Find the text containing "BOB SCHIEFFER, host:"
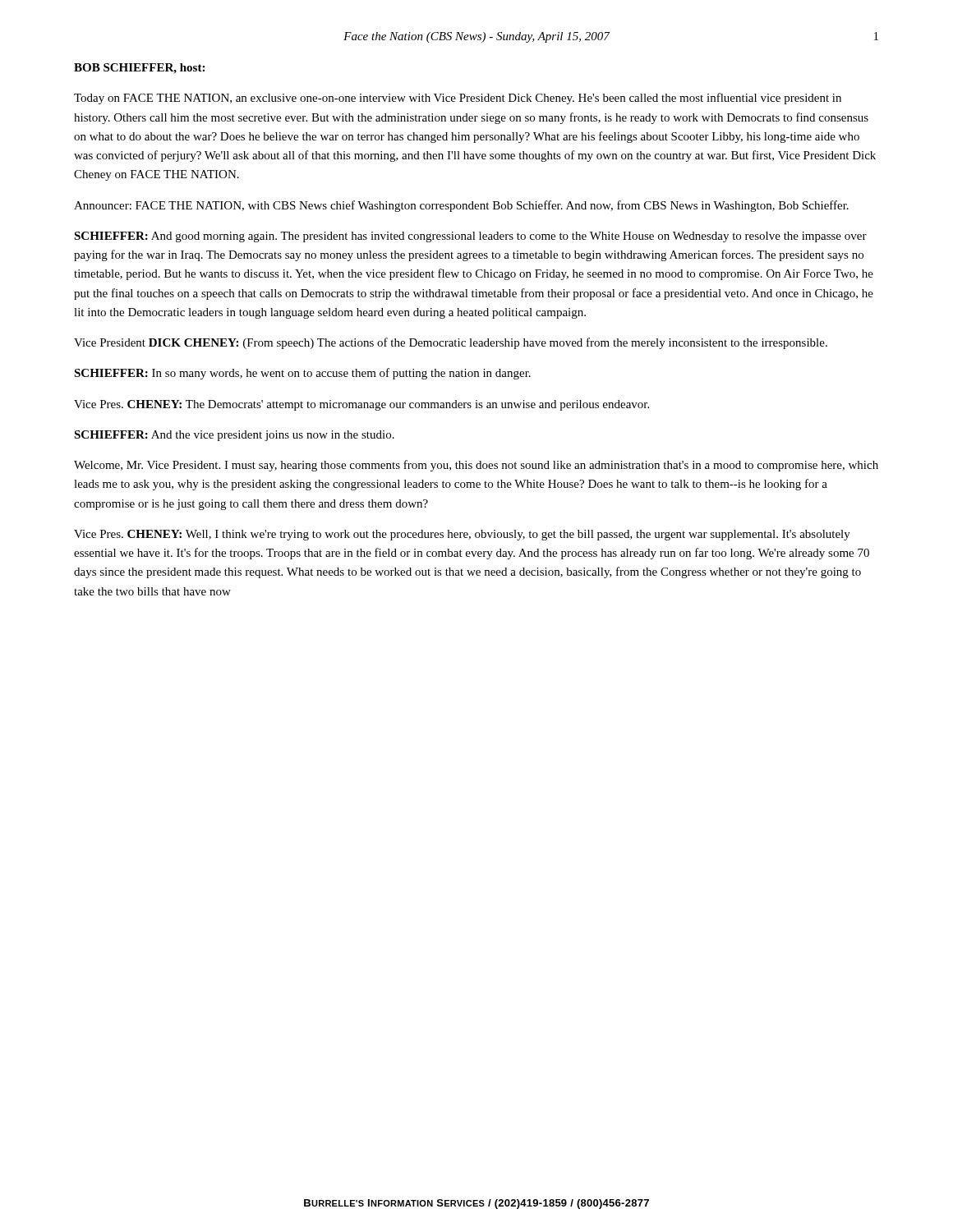This screenshot has height=1232, width=953. [x=140, y=67]
